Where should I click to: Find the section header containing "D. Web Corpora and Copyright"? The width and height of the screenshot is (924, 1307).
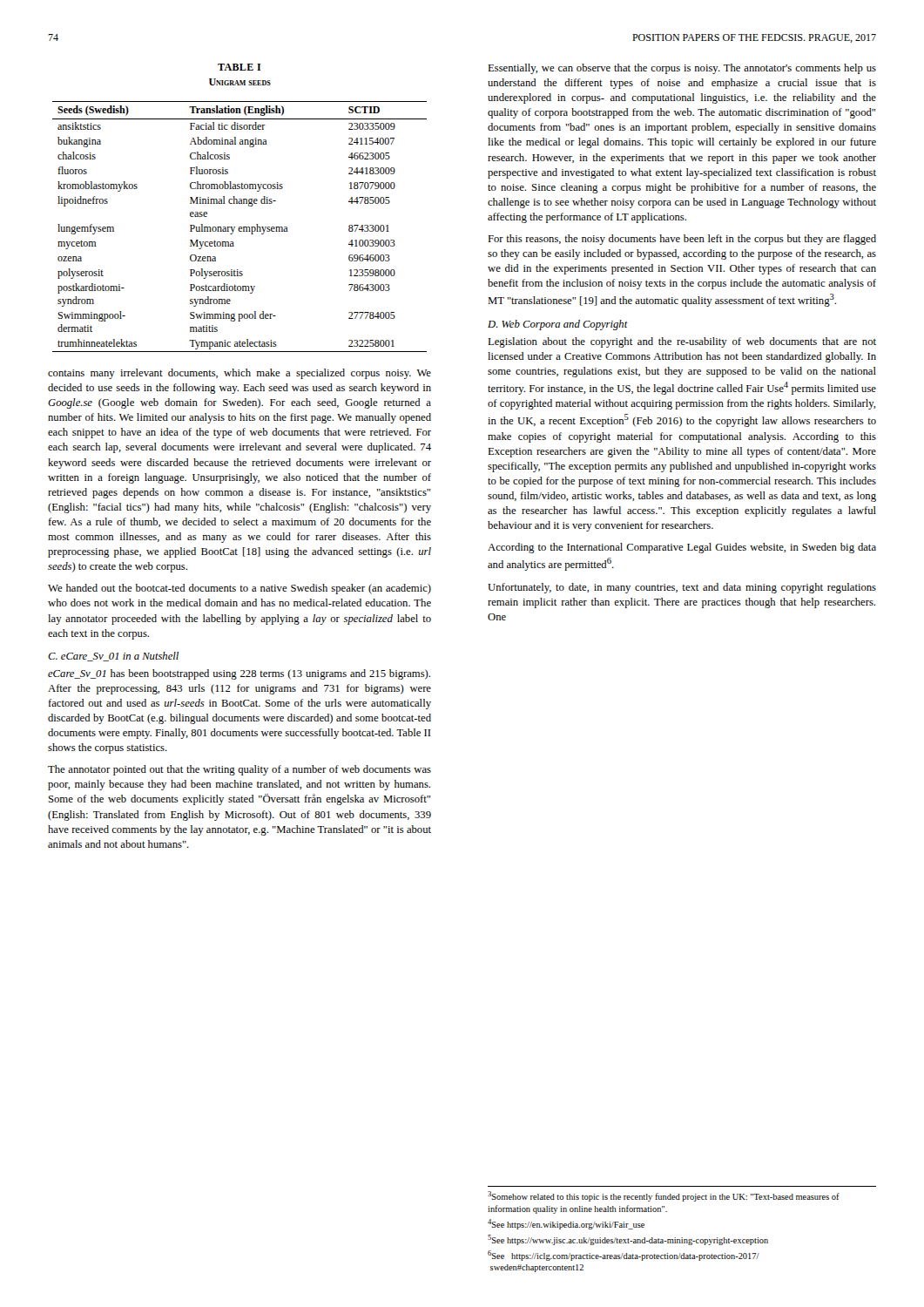coord(557,324)
